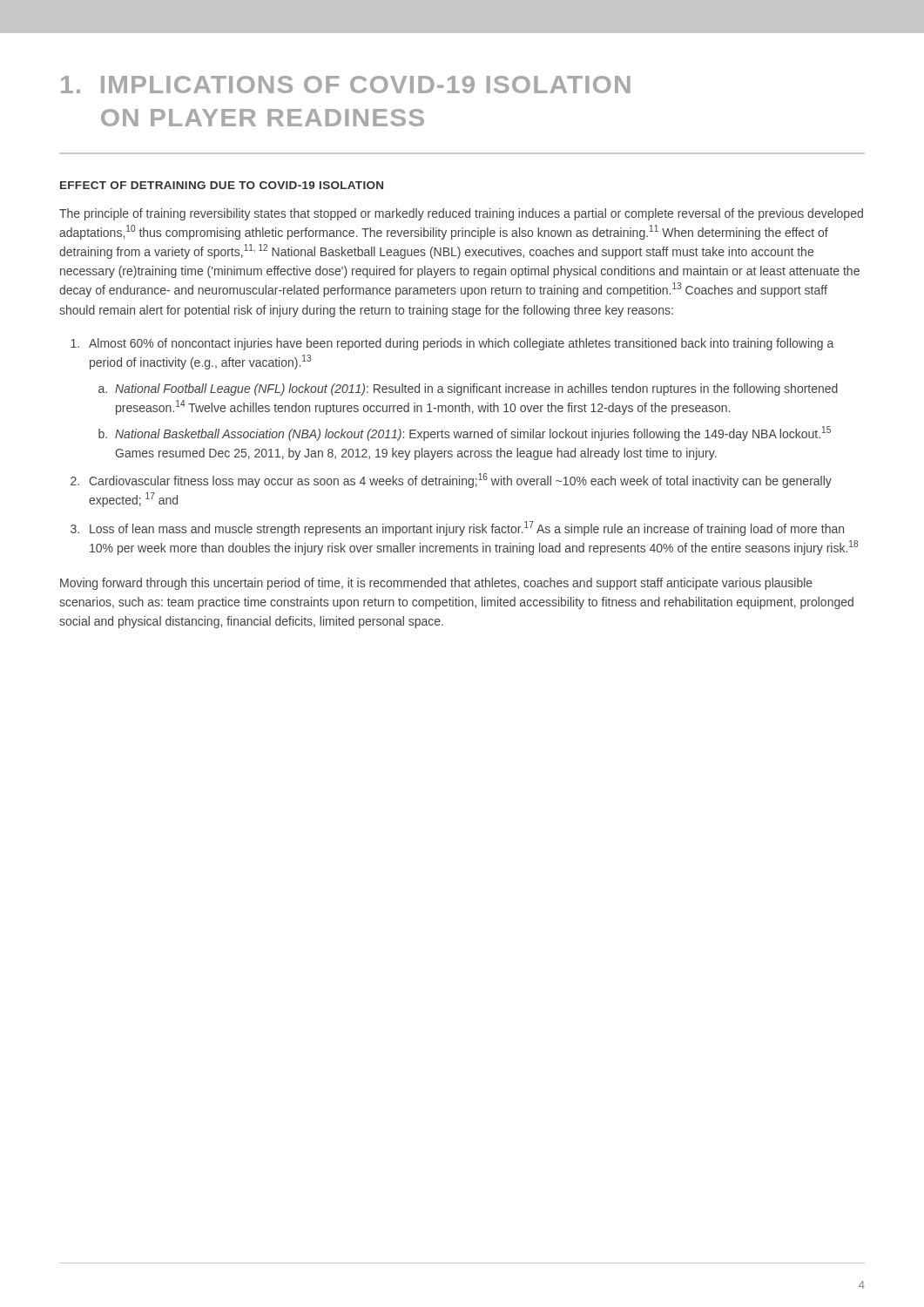Click on the list item containing "National Basketball Association"
Viewport: 924px width, 1307px height.
[x=473, y=443]
